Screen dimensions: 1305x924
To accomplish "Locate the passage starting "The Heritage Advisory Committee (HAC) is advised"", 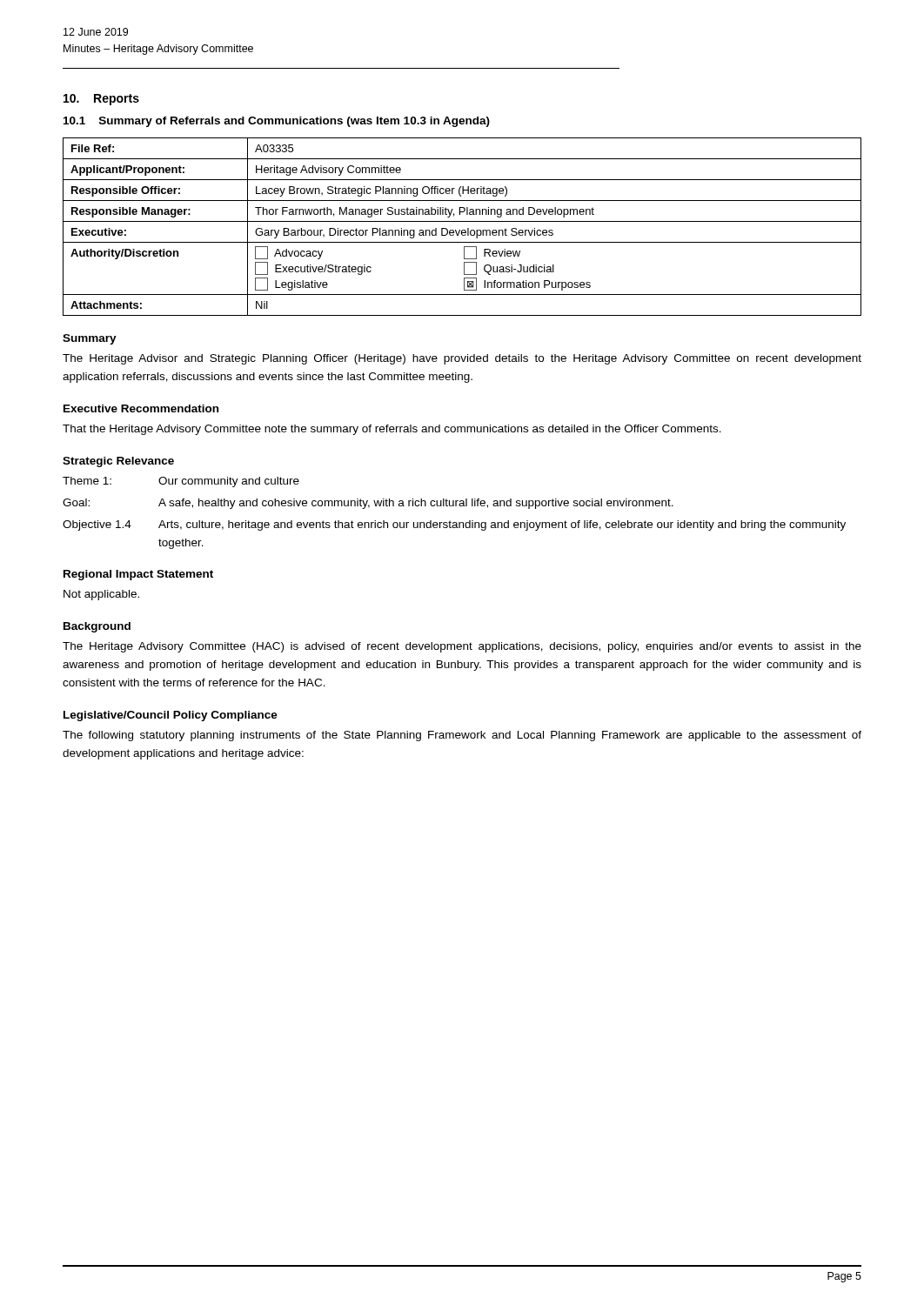I will (462, 664).
